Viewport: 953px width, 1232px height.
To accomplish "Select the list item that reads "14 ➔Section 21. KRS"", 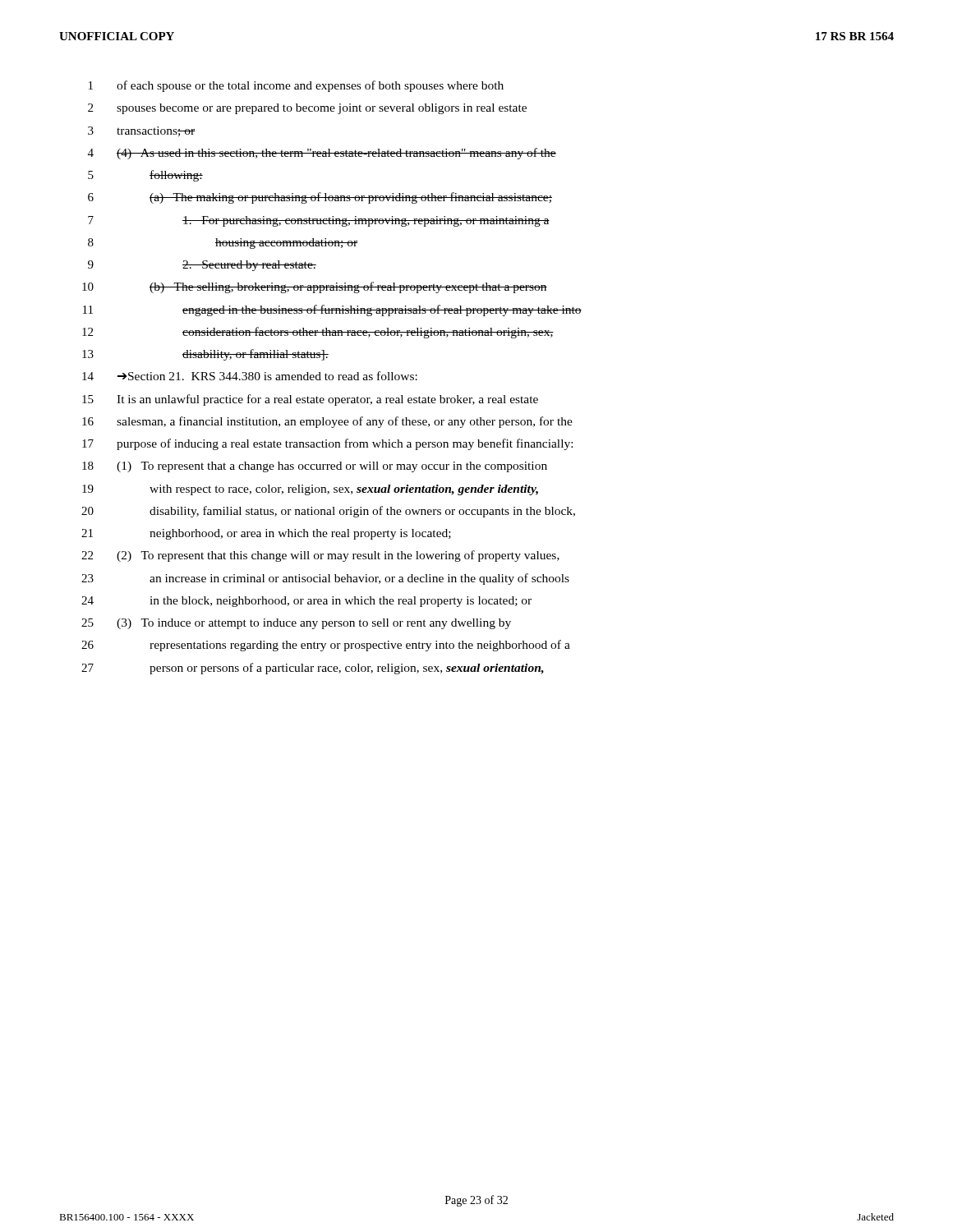I will (250, 376).
